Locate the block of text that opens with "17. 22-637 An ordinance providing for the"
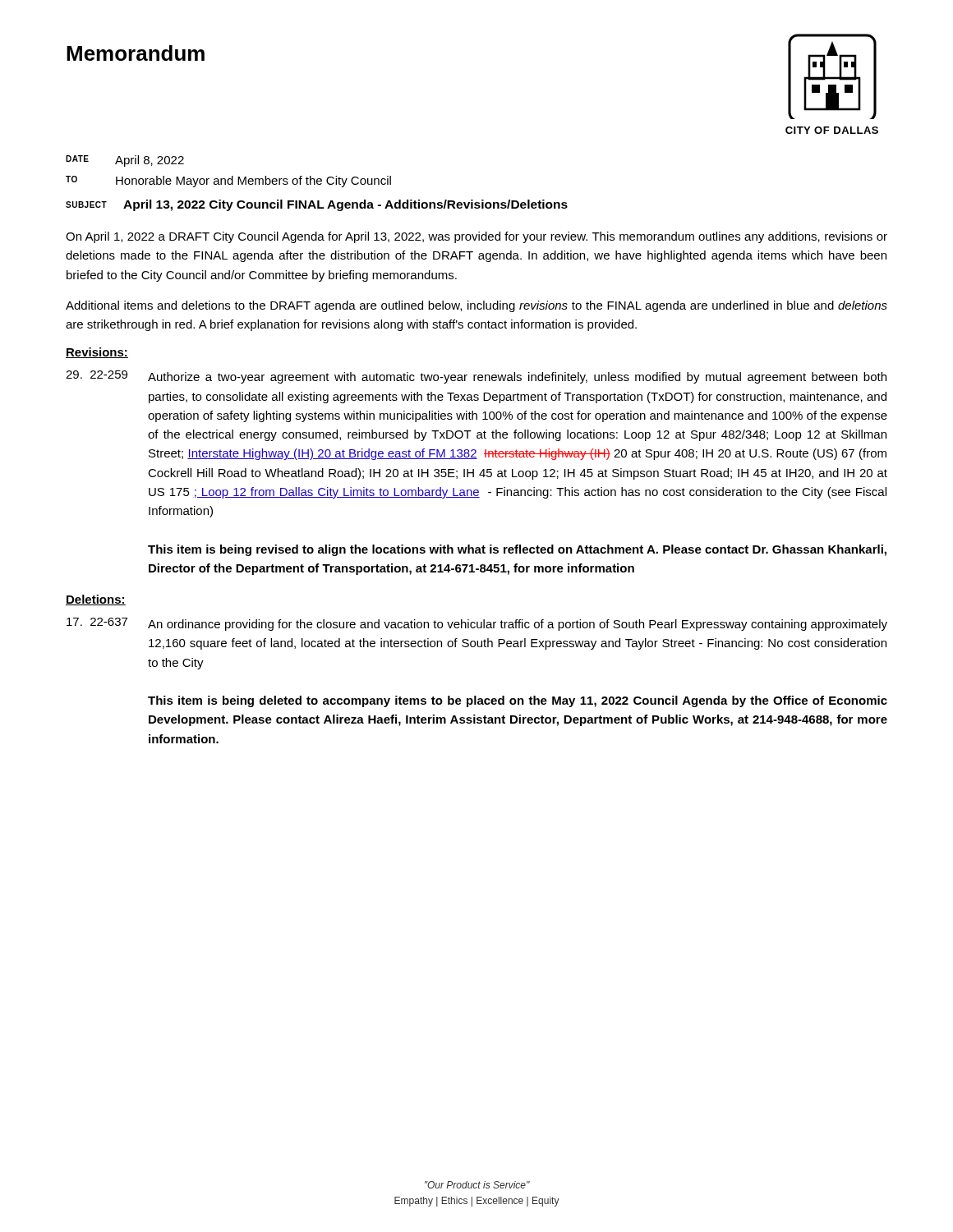 [x=477, y=624]
